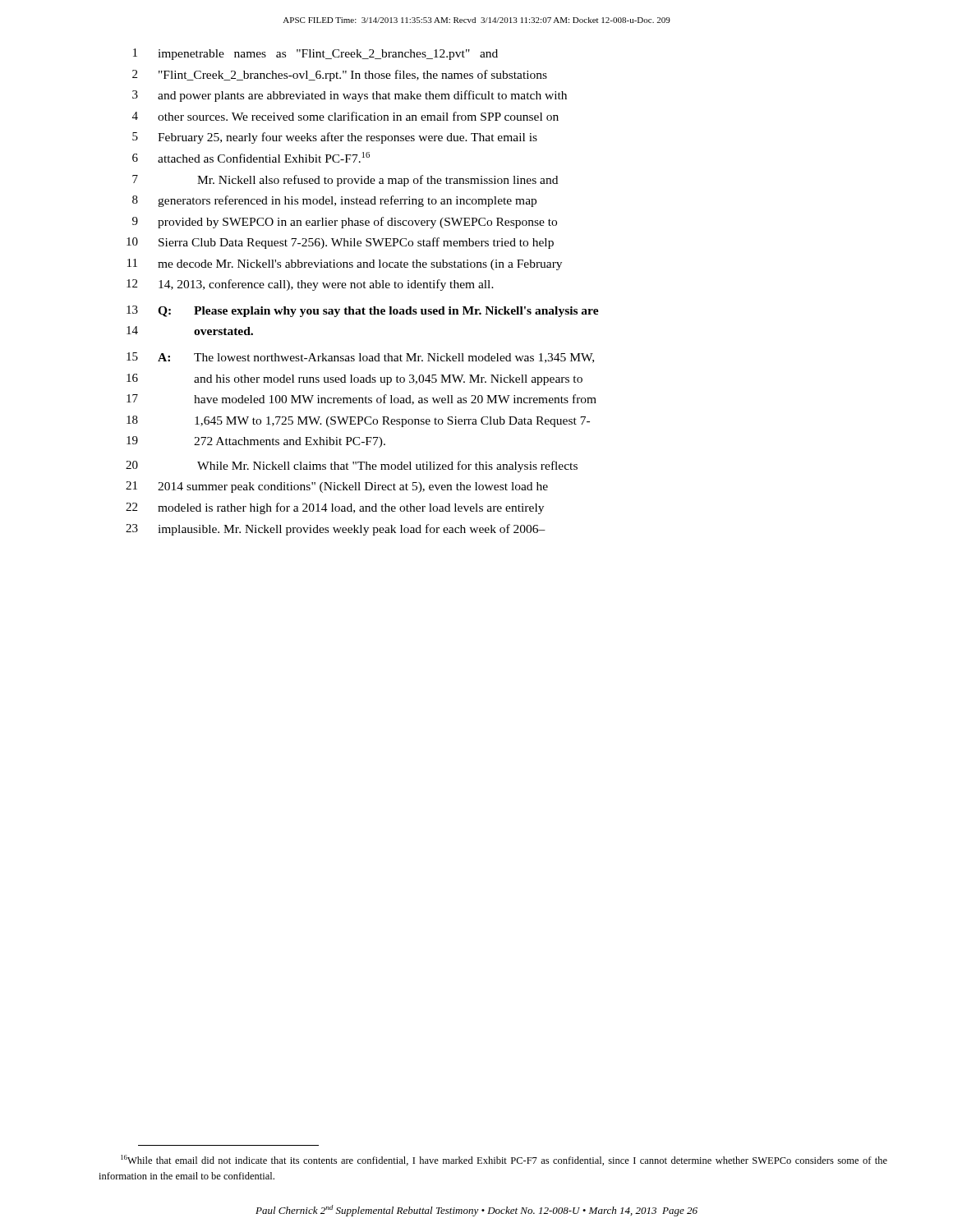The image size is (953, 1232).
Task: Find the block on this page that starts "15 A: The"
Action: tap(493, 399)
